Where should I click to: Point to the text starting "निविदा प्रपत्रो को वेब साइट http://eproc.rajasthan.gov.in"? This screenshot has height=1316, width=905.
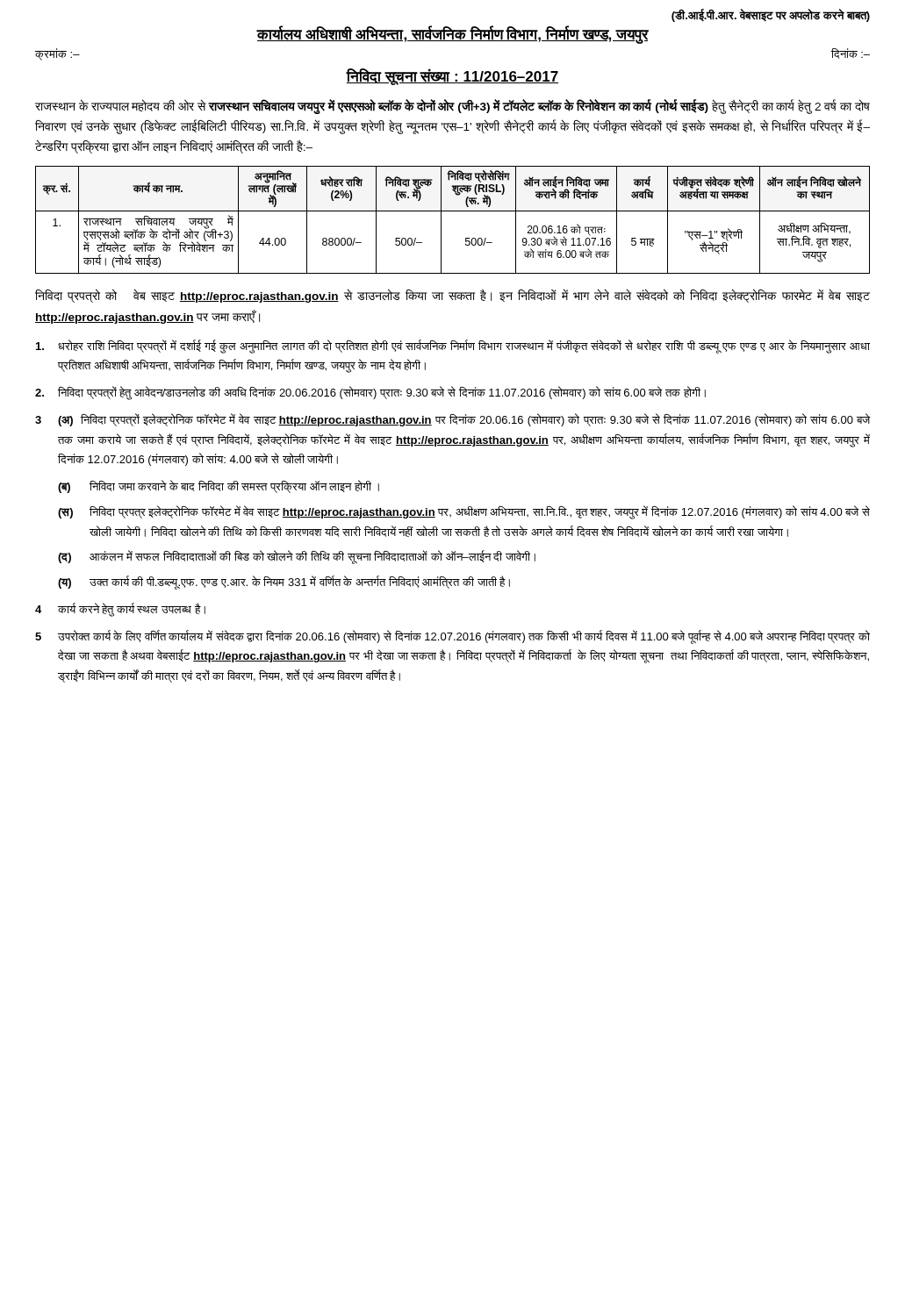coord(452,307)
